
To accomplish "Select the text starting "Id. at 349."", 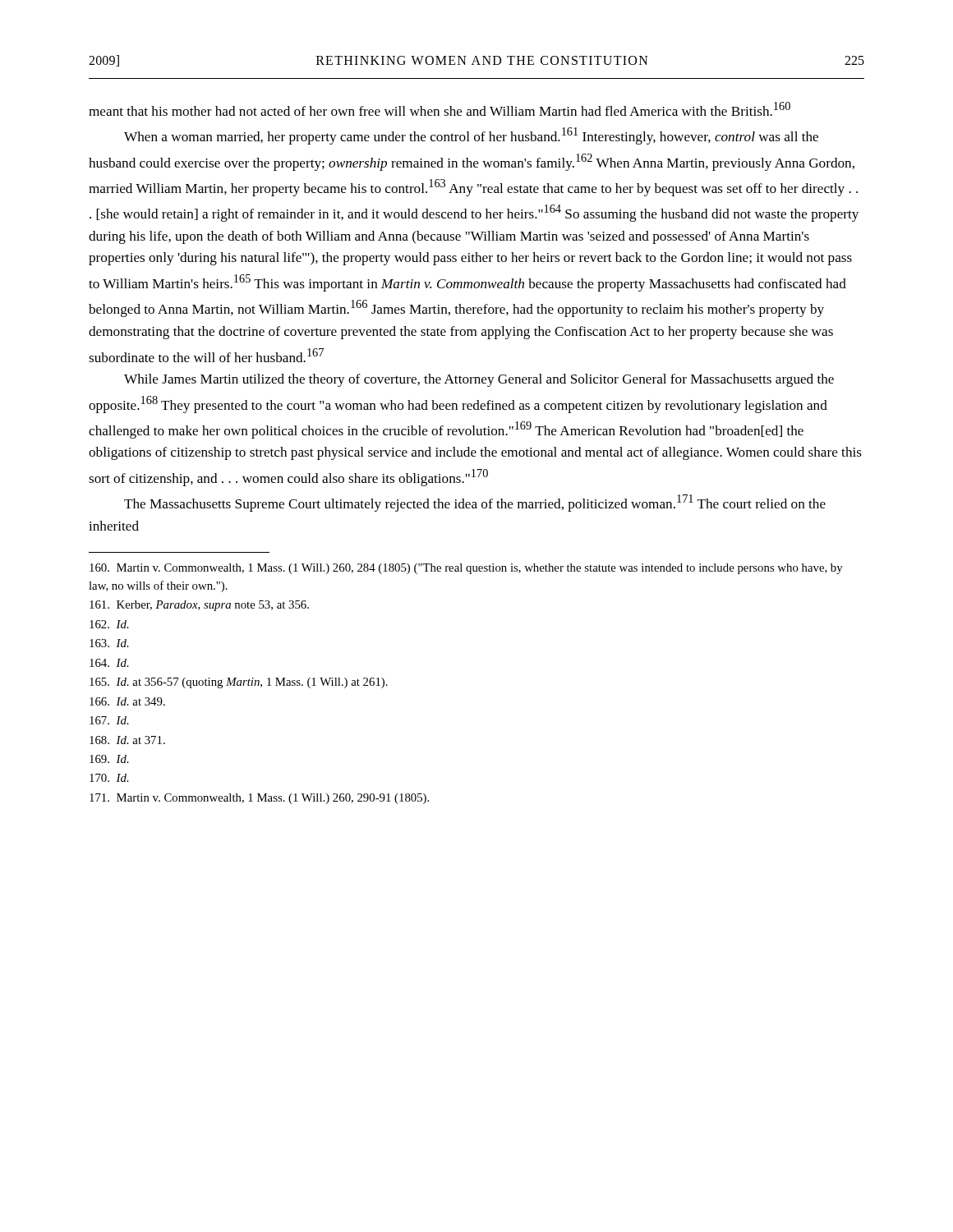I will point(127,701).
